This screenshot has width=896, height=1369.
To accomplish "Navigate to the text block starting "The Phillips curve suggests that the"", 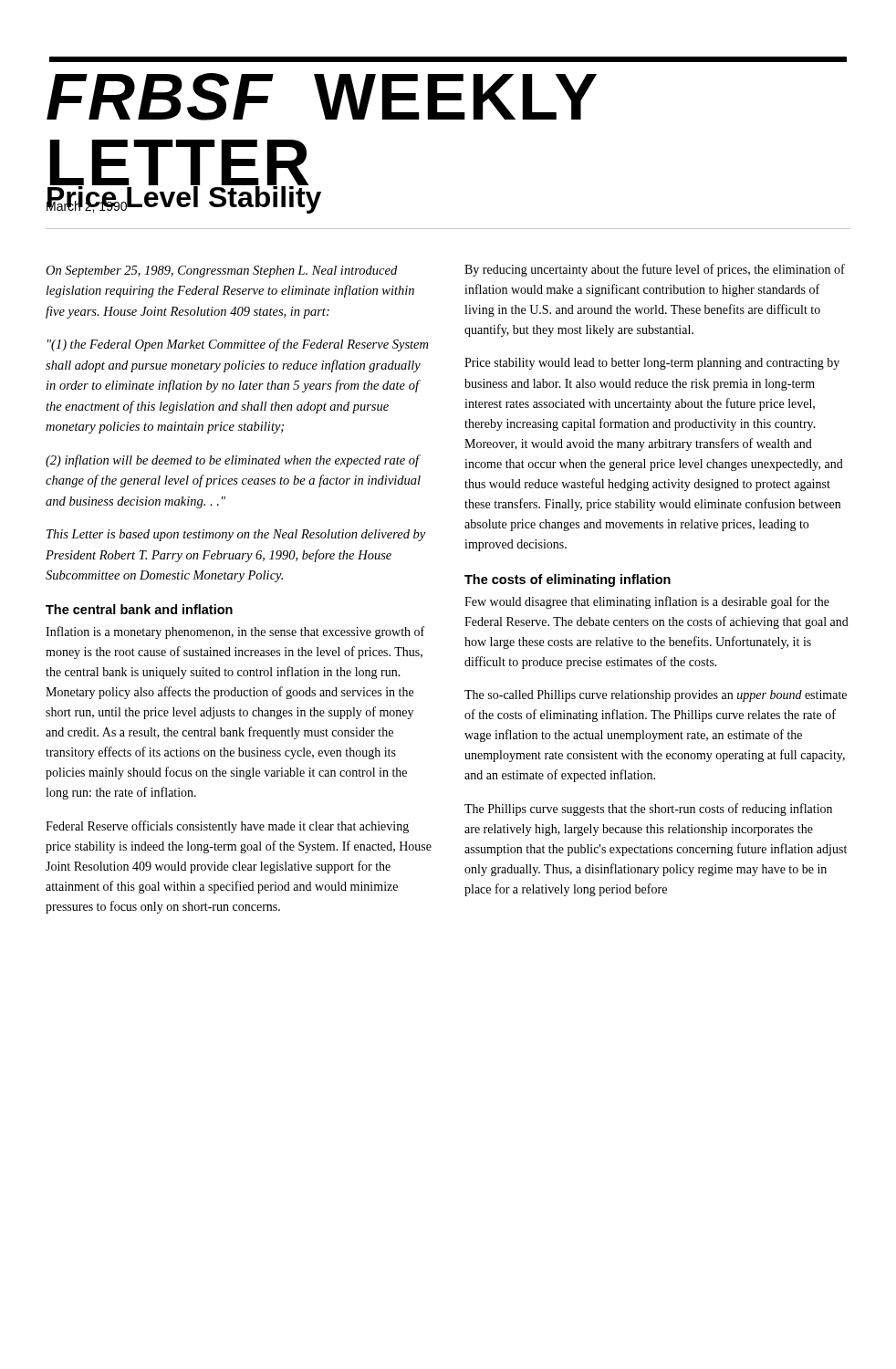I will [656, 849].
